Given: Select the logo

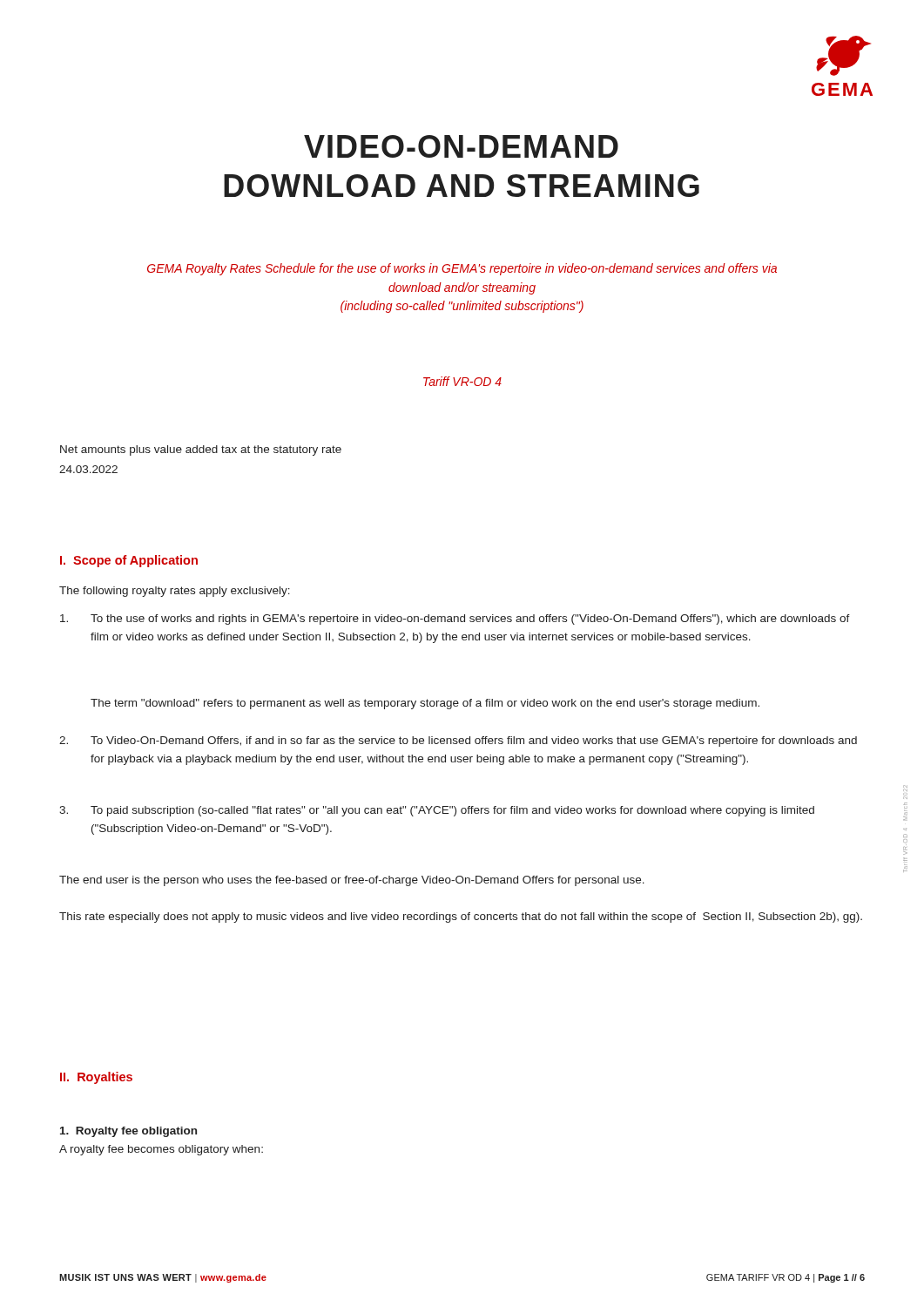Looking at the screenshot, I should (843, 64).
